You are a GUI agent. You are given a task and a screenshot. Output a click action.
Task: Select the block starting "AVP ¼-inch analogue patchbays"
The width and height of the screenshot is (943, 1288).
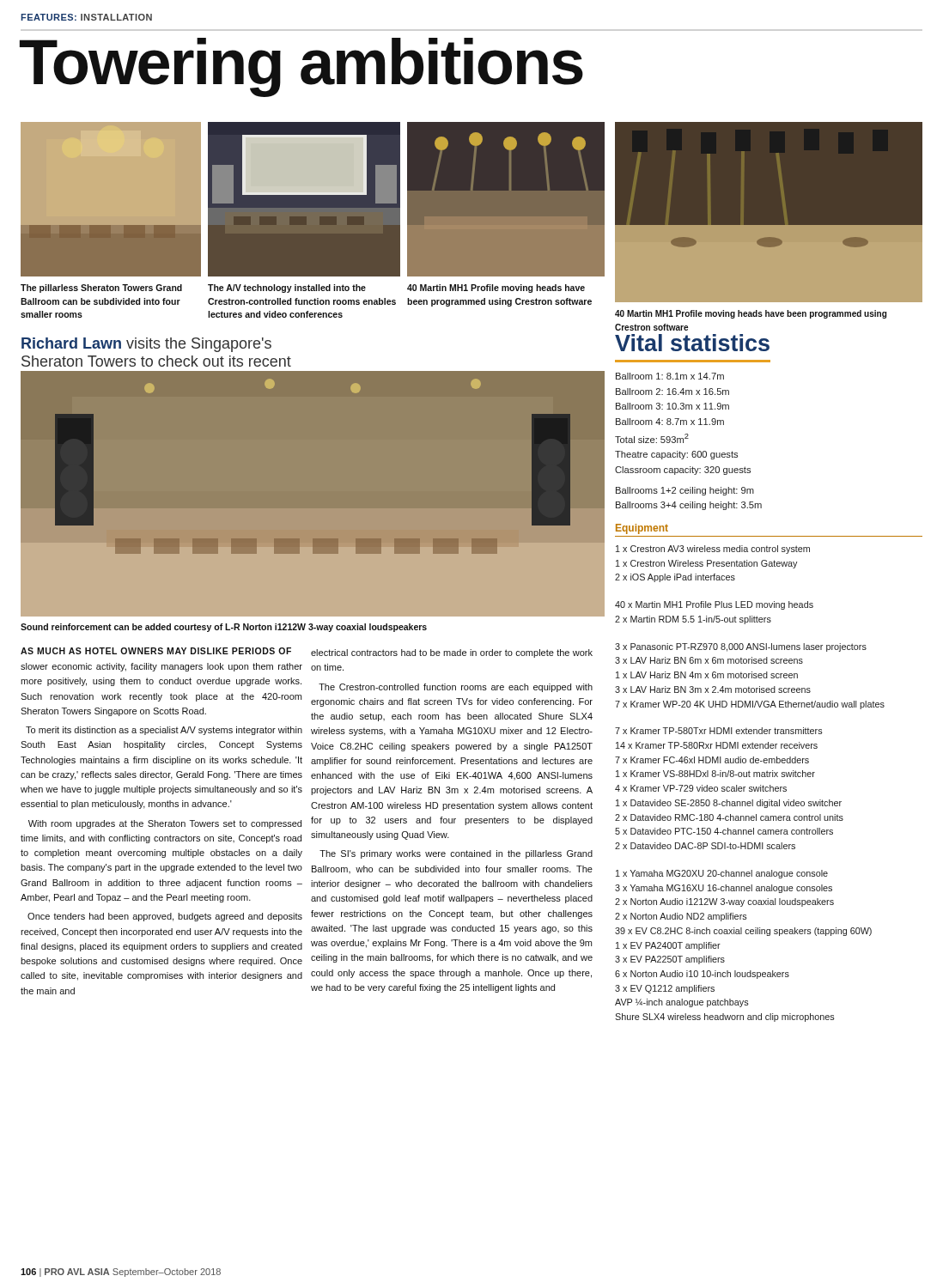click(x=682, y=1002)
